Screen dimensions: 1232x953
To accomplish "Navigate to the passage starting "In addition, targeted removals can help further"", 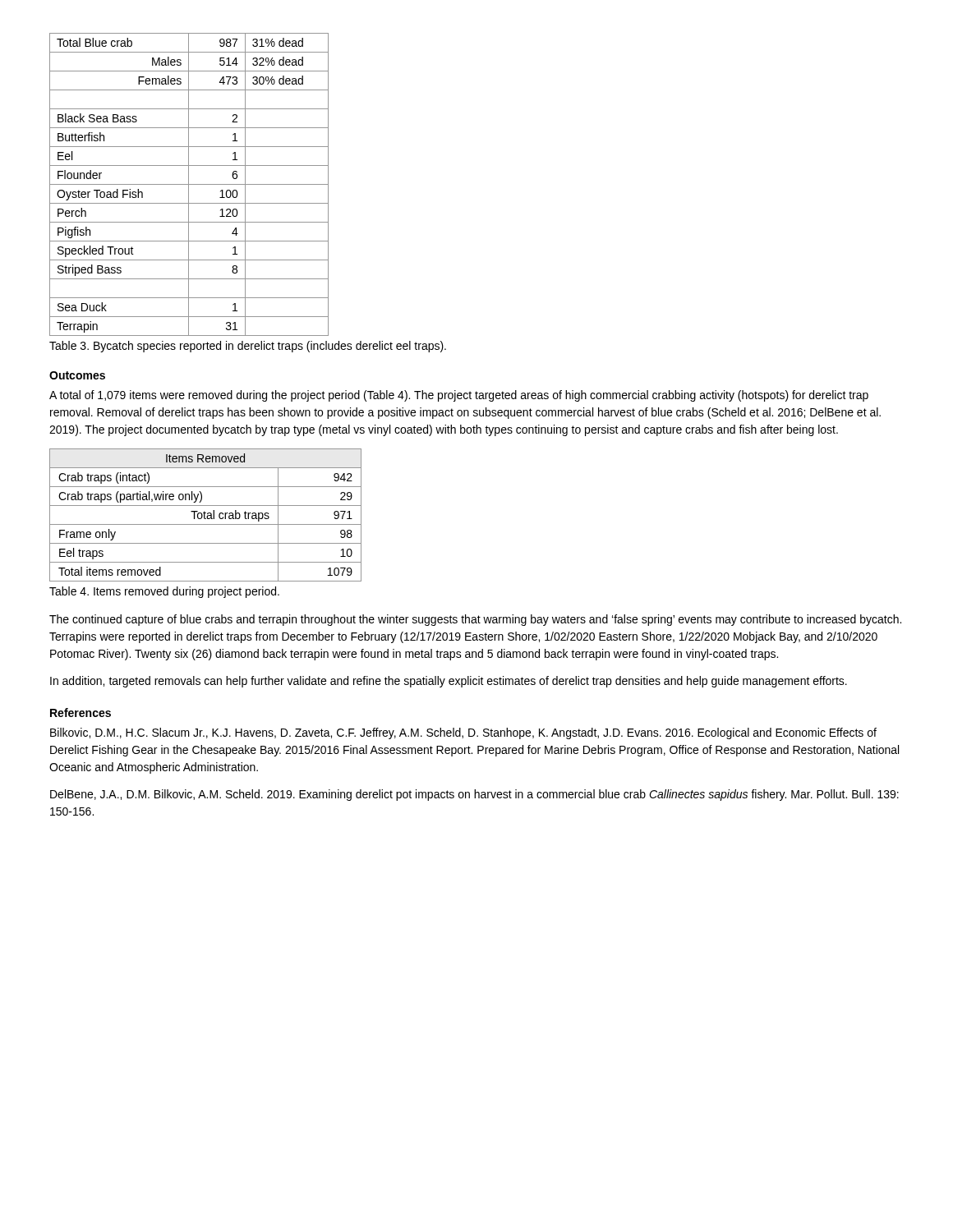I will click(x=448, y=681).
